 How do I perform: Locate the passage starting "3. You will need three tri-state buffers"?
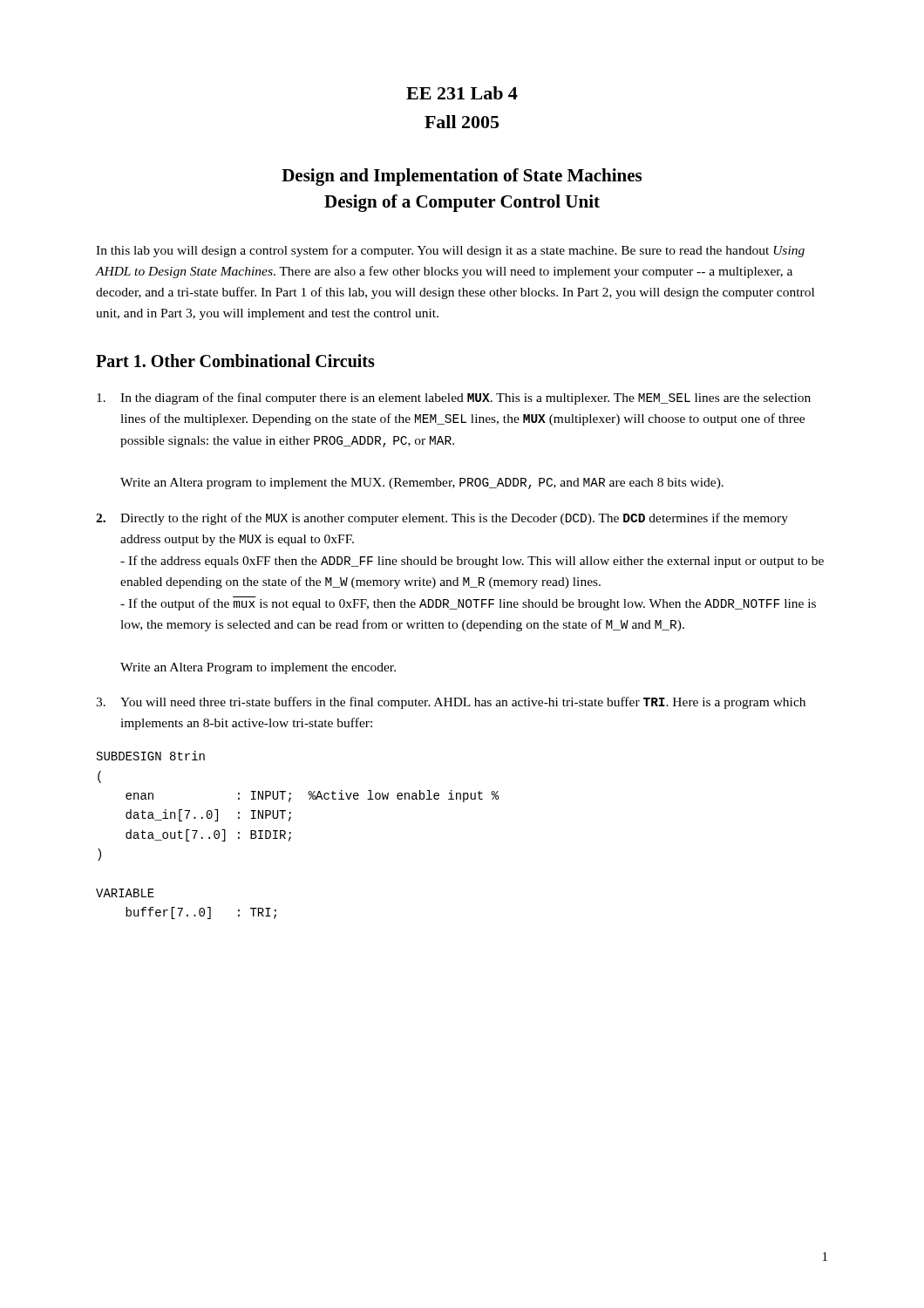click(462, 712)
